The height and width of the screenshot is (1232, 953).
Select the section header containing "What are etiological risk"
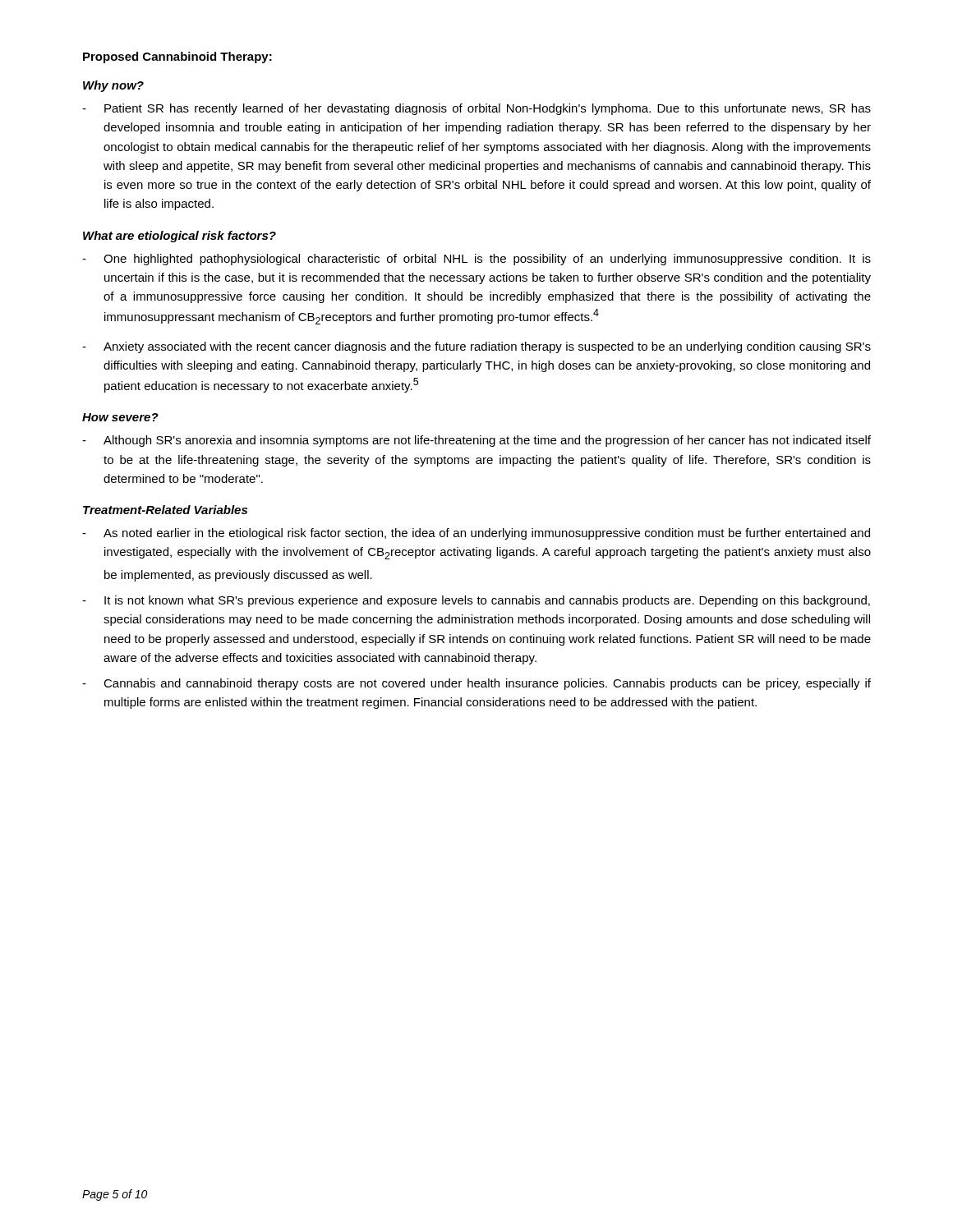(179, 235)
